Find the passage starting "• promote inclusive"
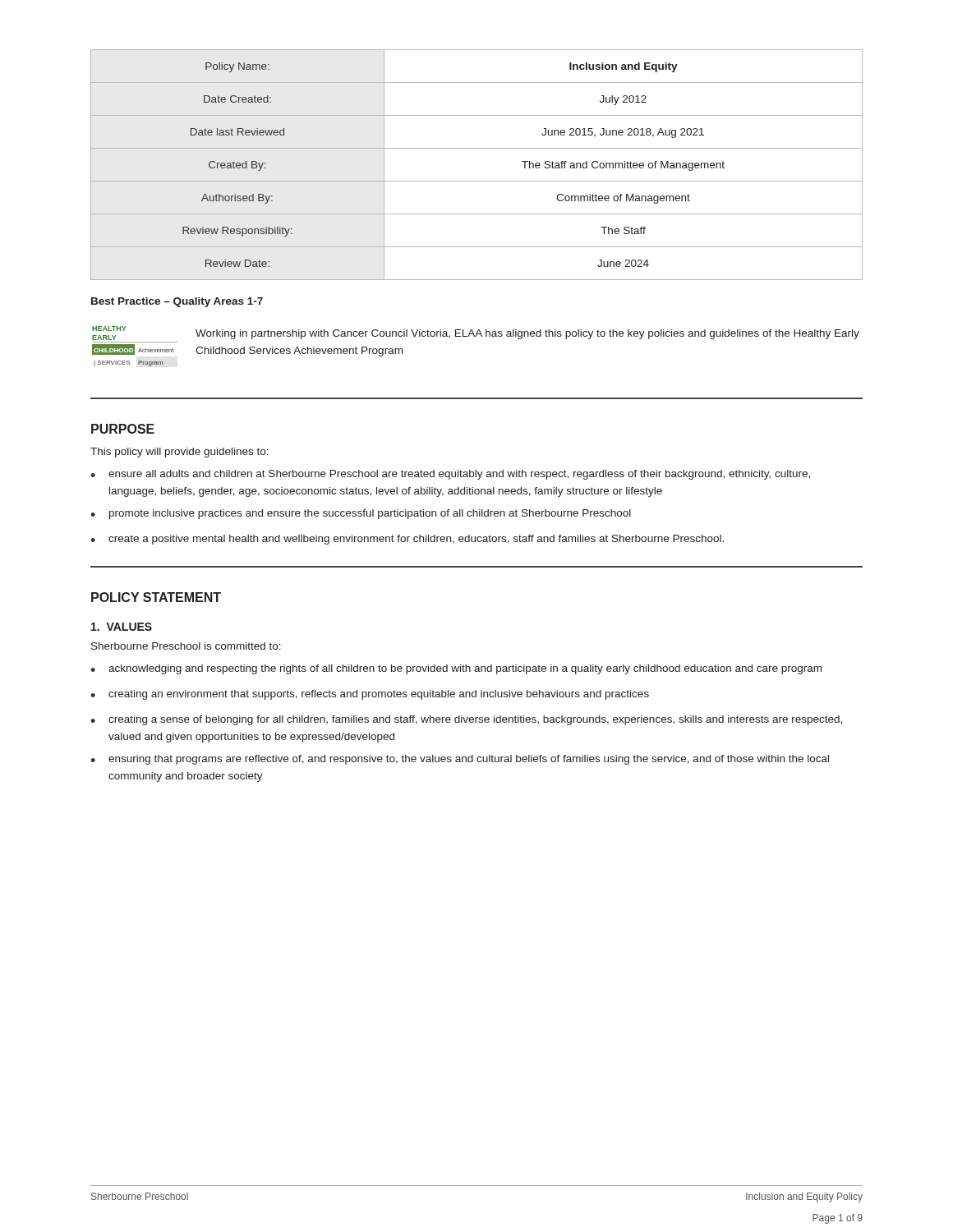Screen dimensions: 1232x953 [x=476, y=515]
